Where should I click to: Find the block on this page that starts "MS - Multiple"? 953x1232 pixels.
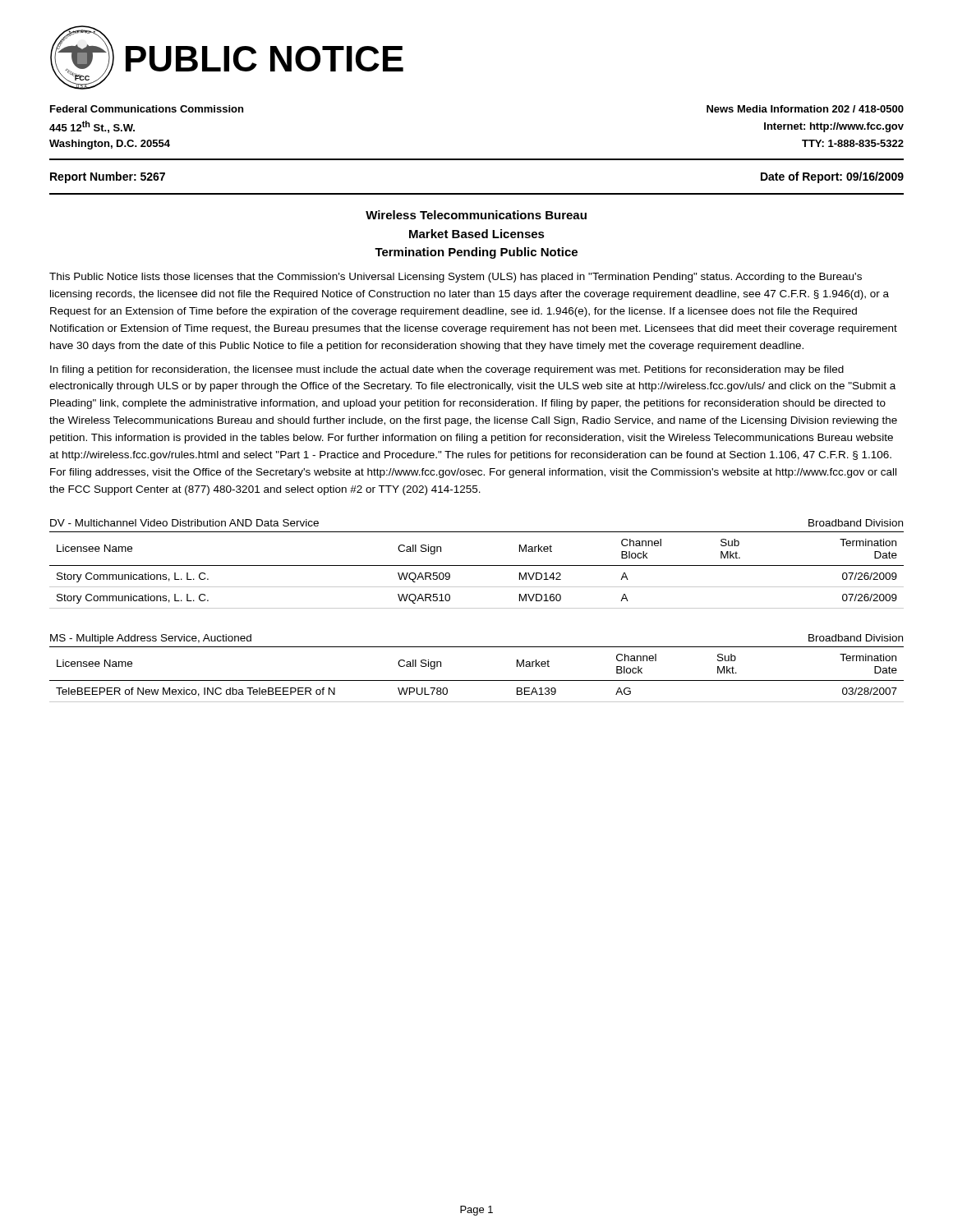151,638
